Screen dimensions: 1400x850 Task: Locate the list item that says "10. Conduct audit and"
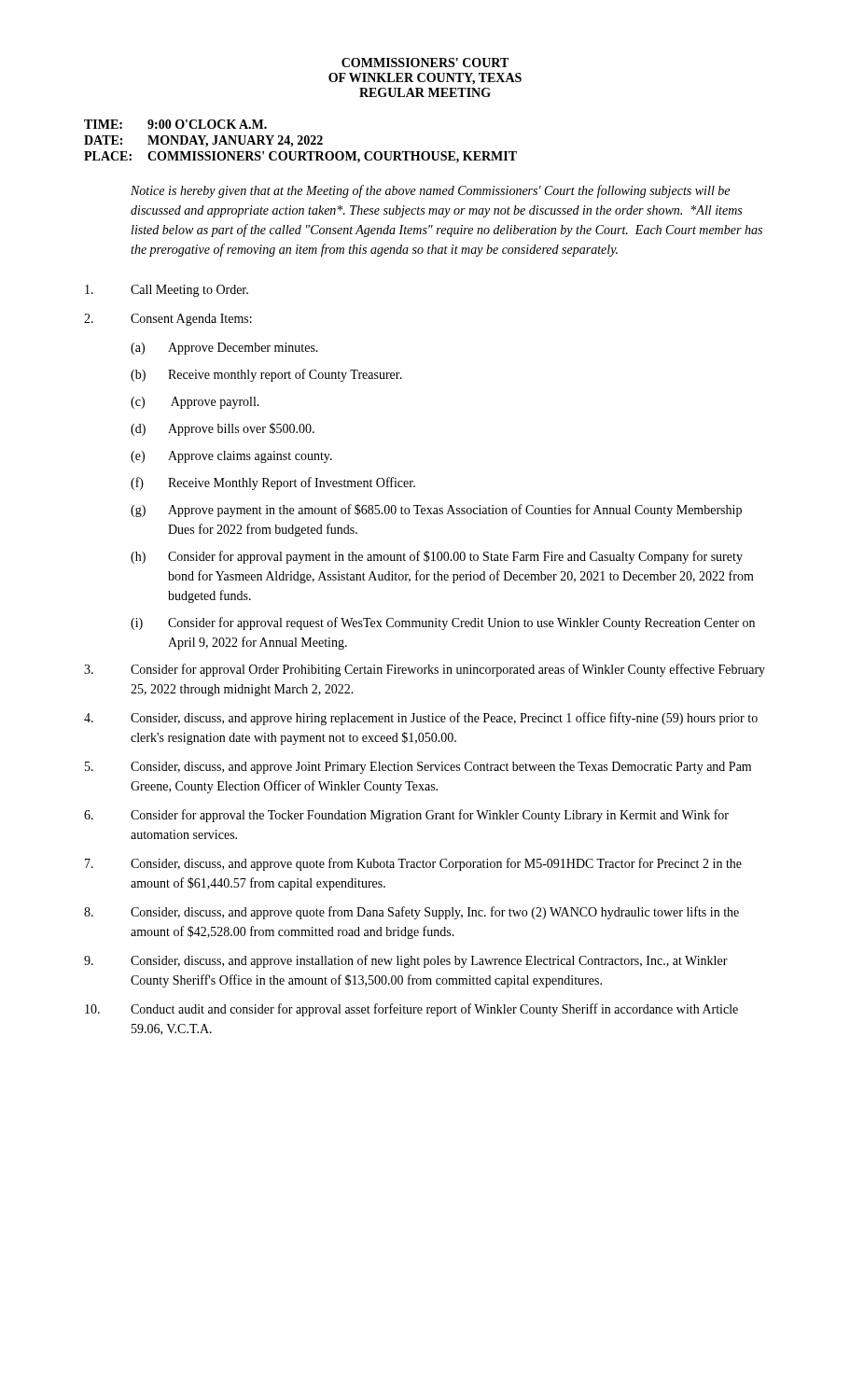[425, 1019]
